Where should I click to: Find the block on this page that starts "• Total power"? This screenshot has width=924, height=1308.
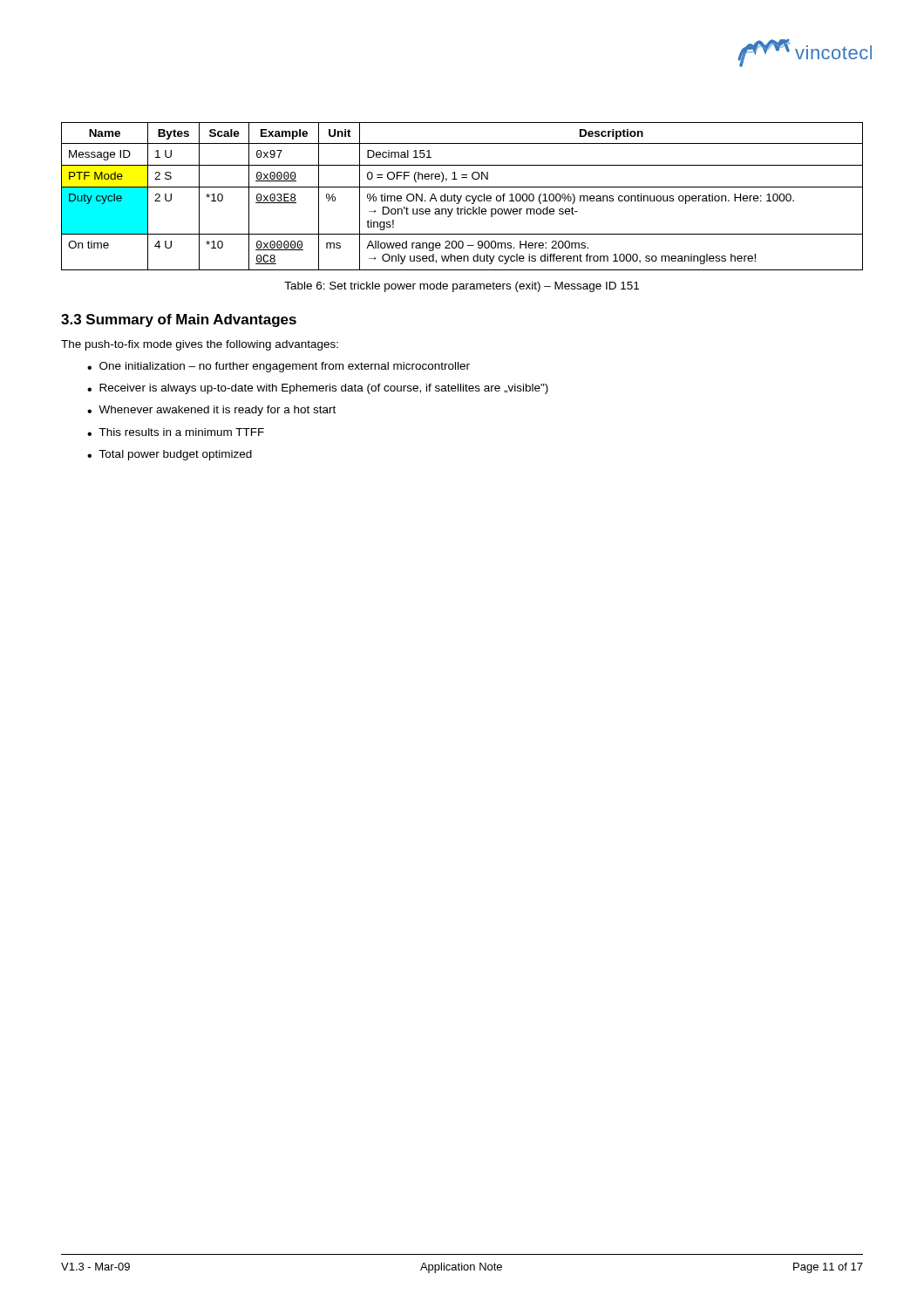170,455
